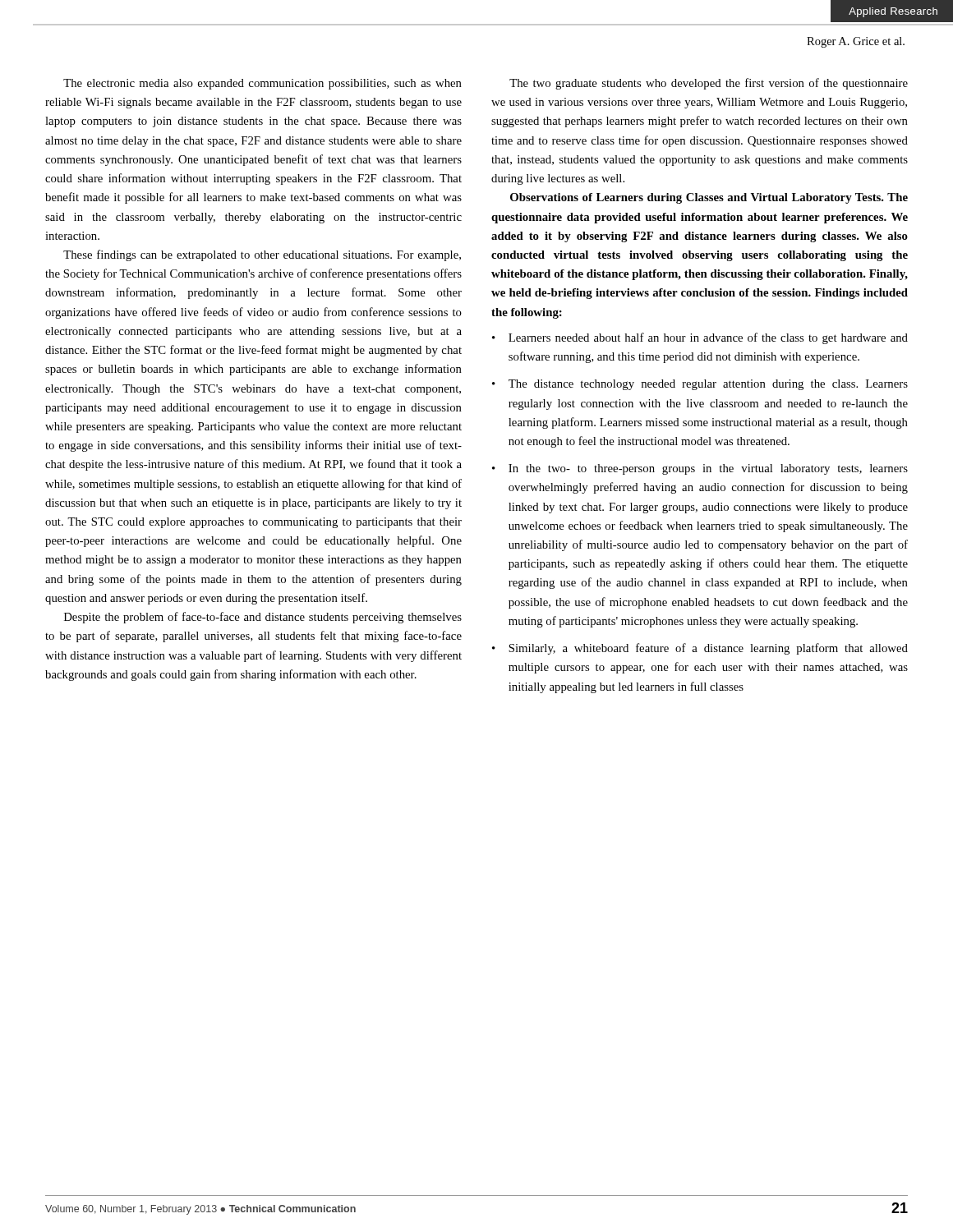Find the block on this page that starts "These findings can be extrapolated"

tap(253, 427)
